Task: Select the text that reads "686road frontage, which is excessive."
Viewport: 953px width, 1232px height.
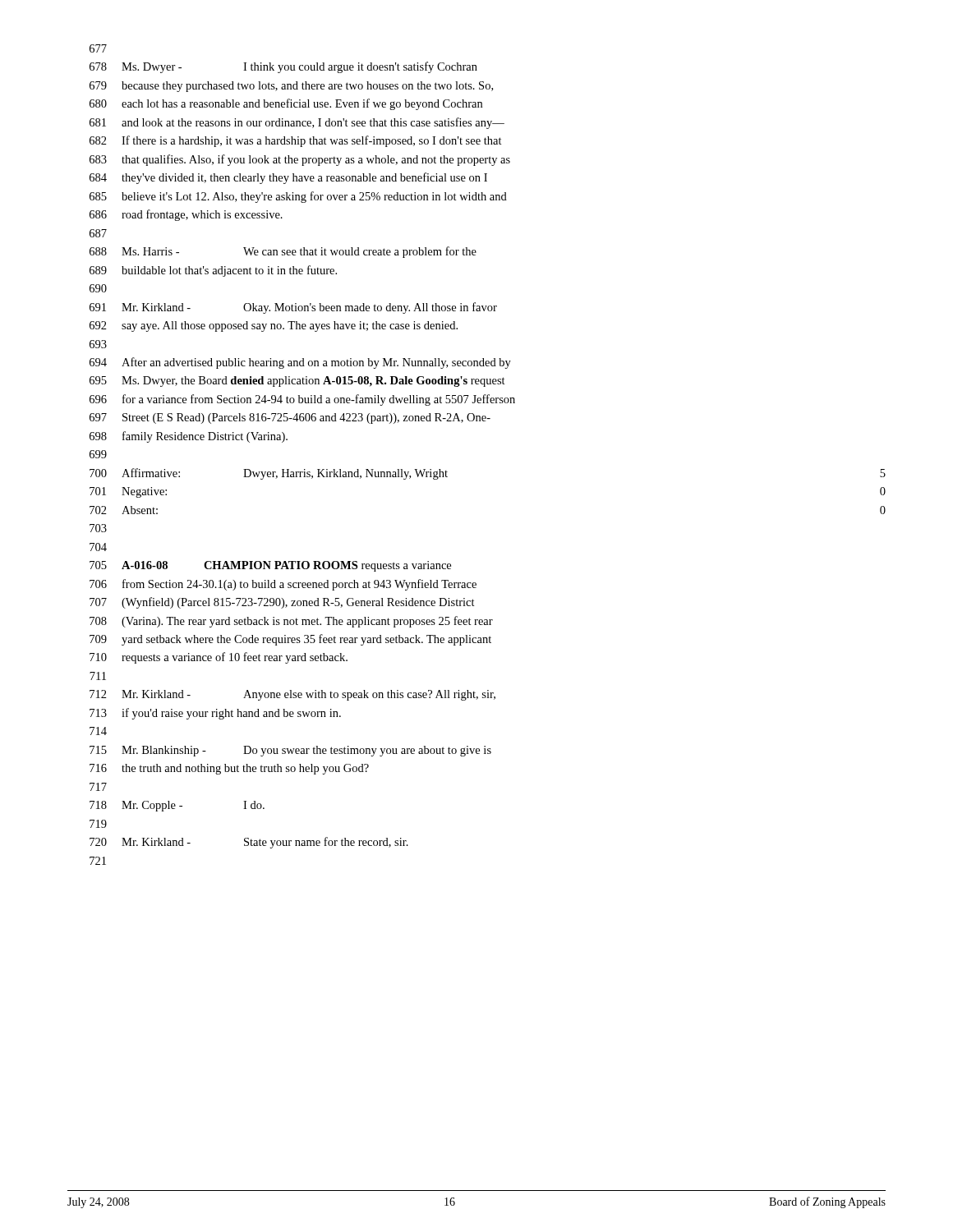Action: pyautogui.click(x=186, y=215)
